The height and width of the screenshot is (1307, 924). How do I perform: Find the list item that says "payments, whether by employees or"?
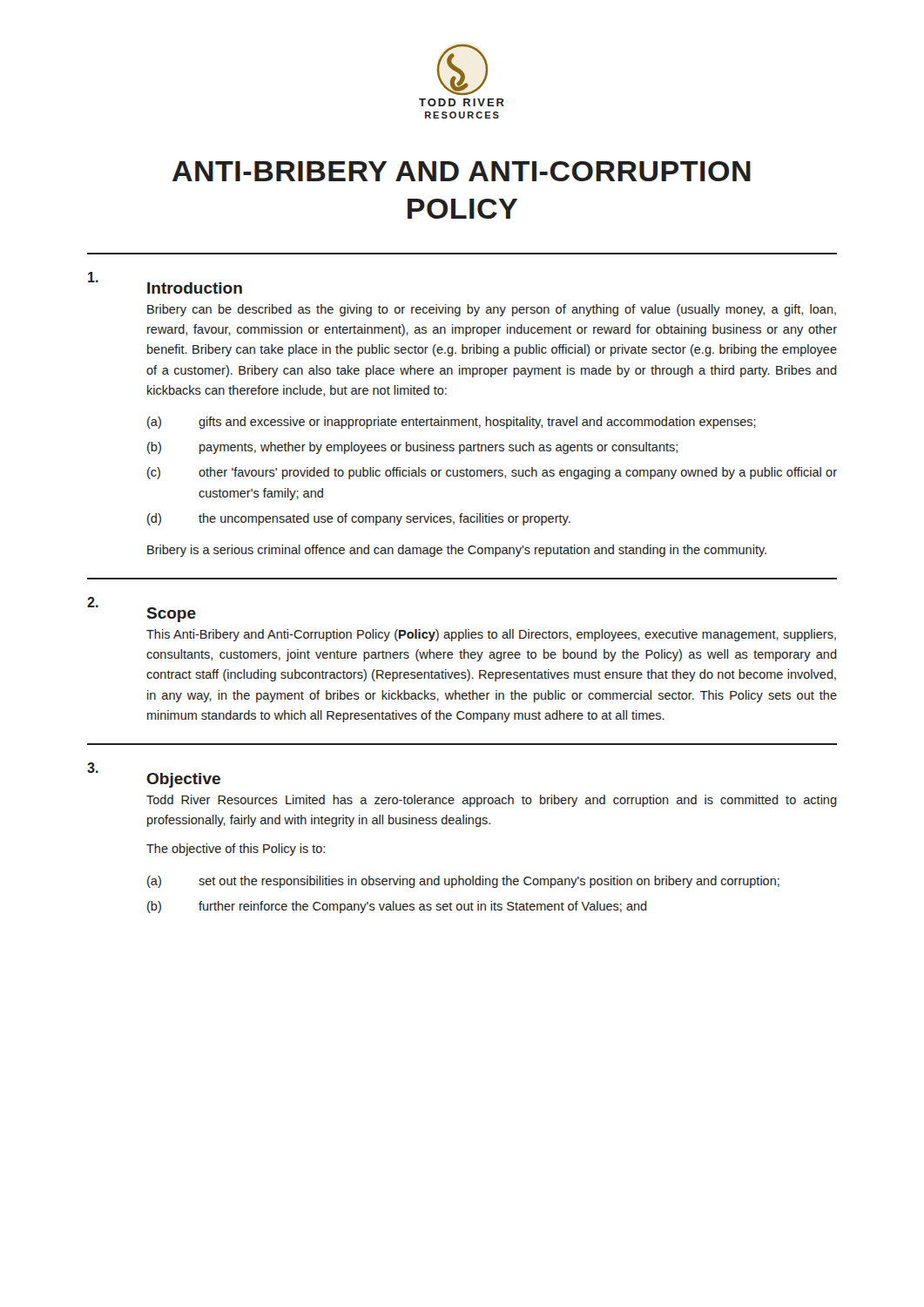point(439,447)
